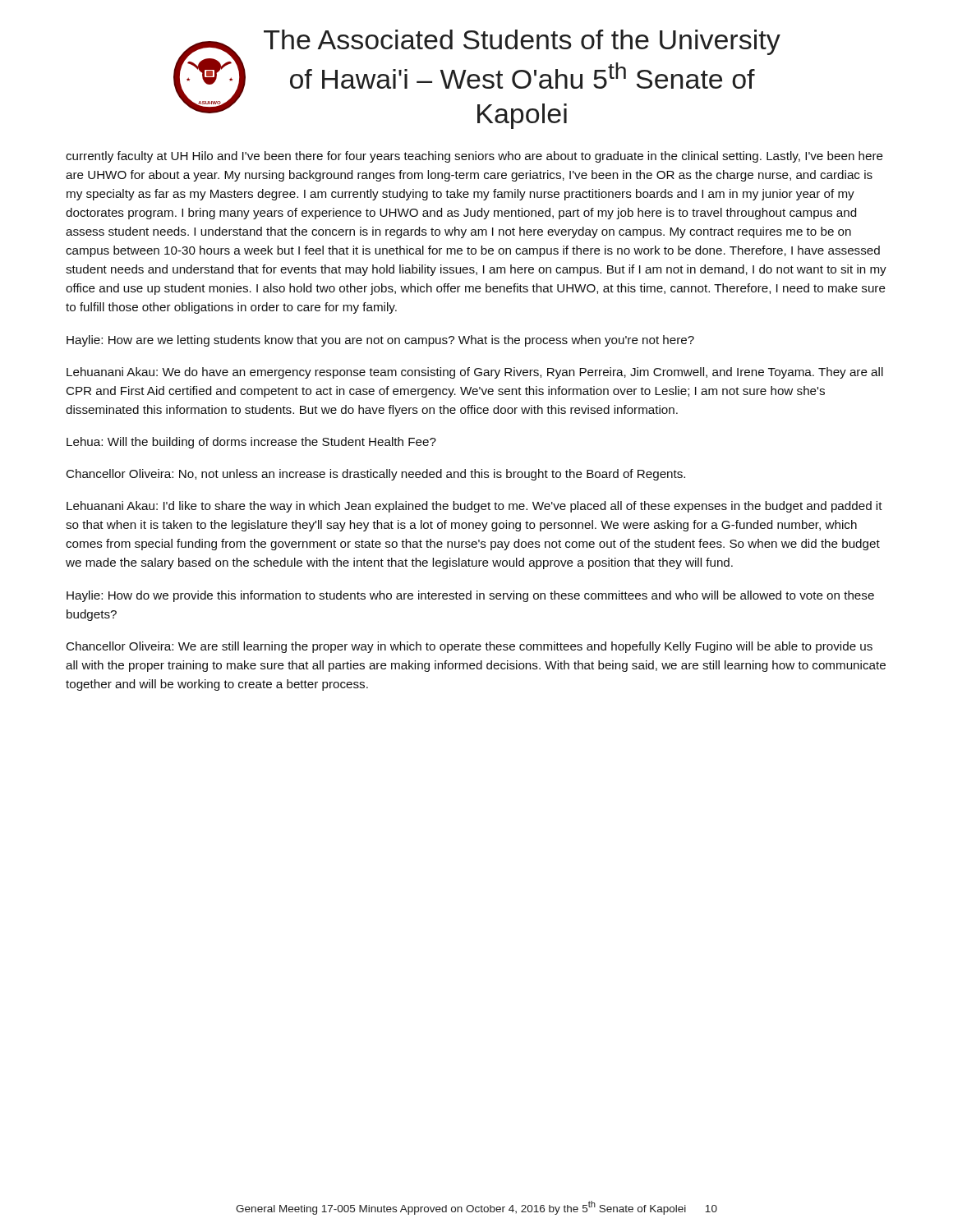Locate the element starting "Haylie: How do"
953x1232 pixels.
tap(470, 604)
